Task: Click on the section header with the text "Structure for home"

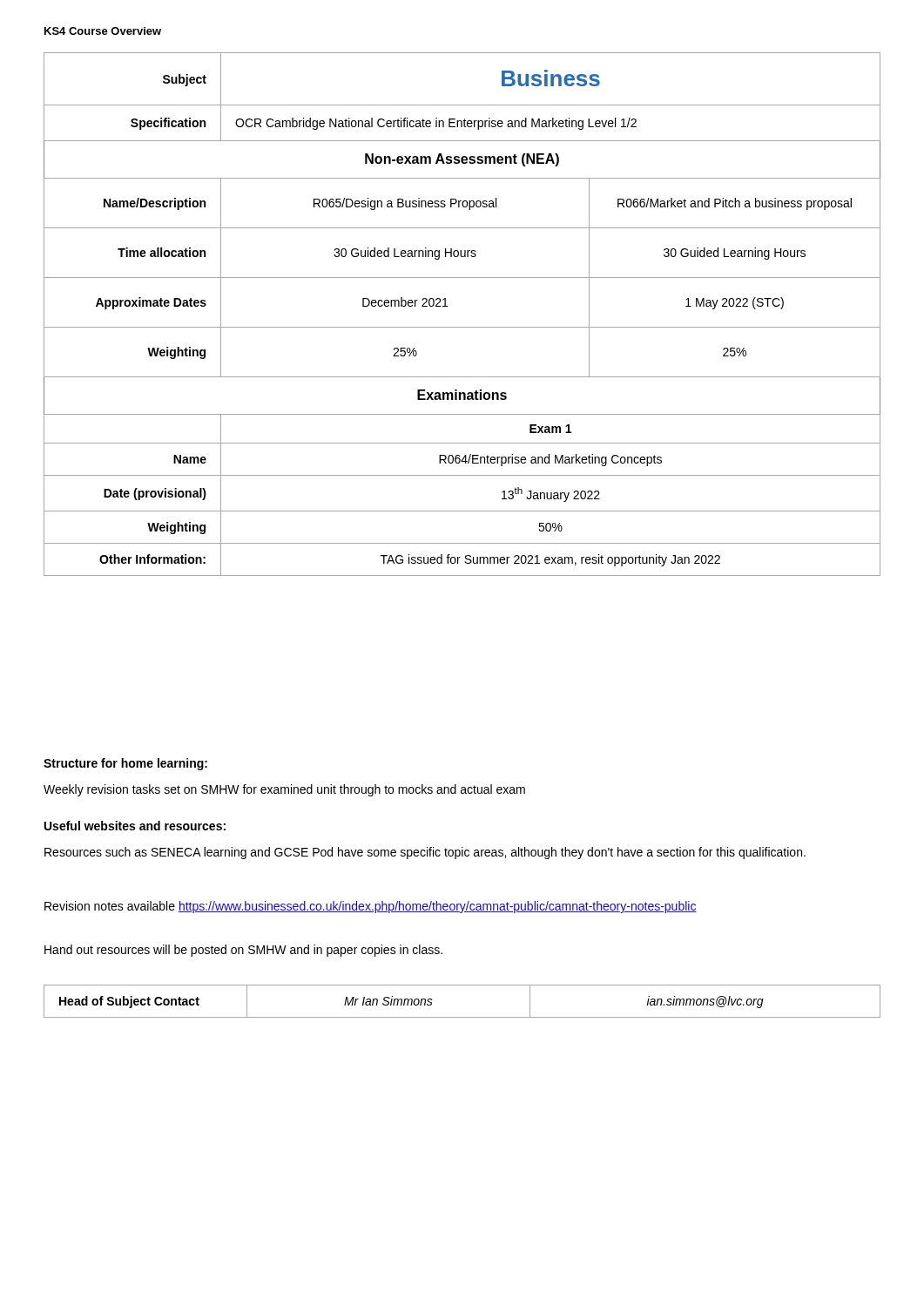Action: click(x=126, y=763)
